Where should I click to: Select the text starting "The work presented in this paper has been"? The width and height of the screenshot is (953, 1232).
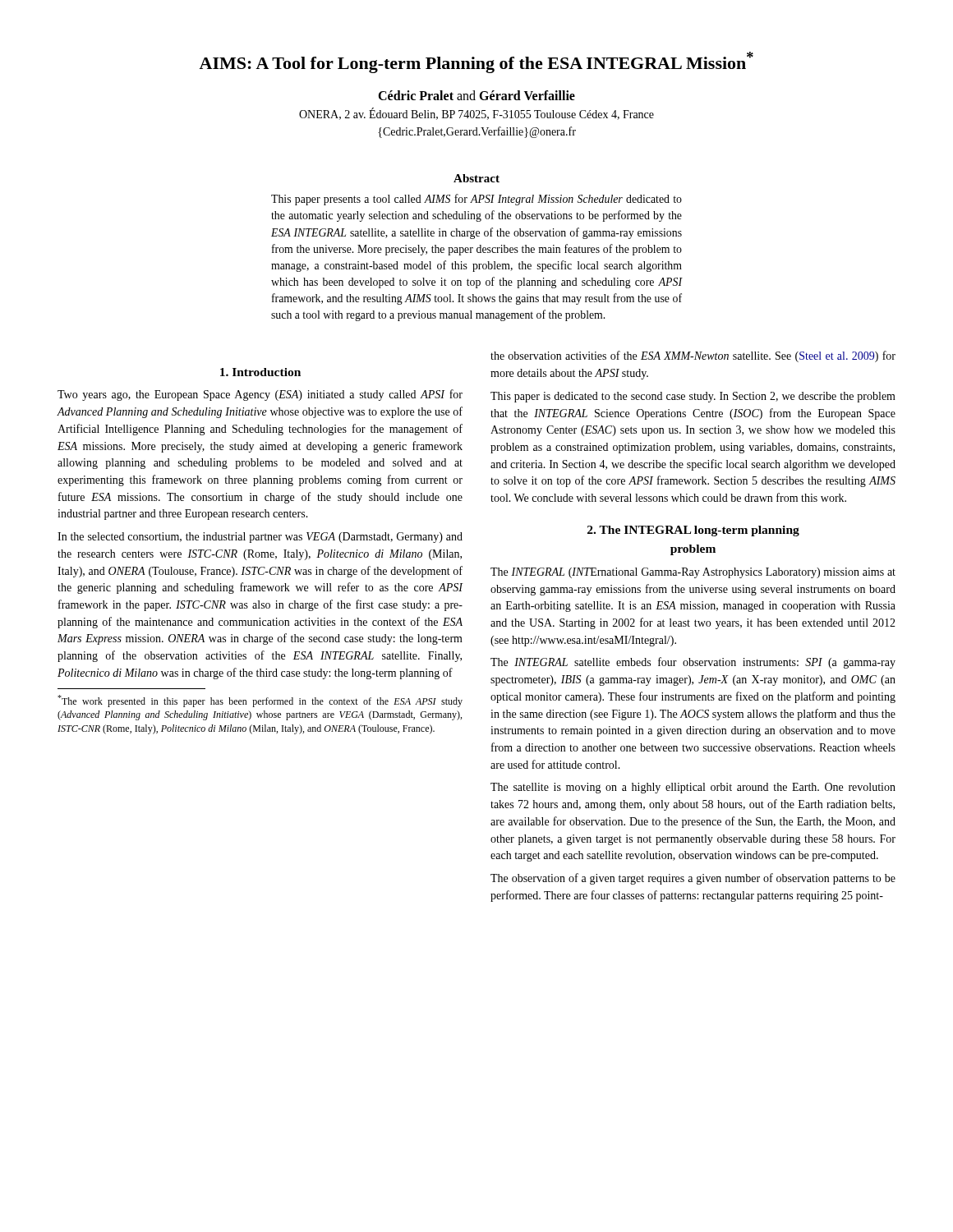coord(260,714)
